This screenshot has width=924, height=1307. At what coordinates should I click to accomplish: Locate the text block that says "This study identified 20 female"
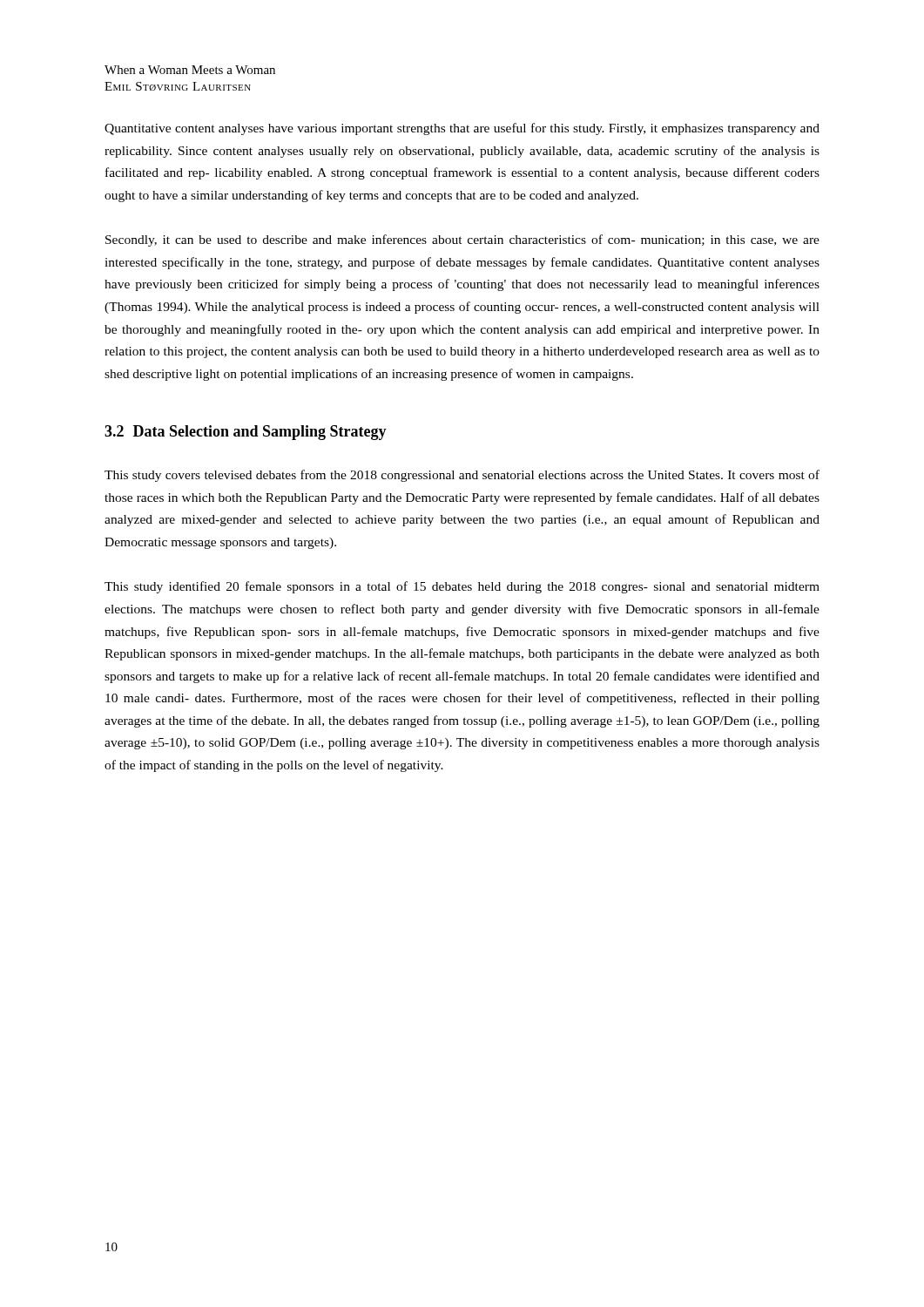(462, 675)
